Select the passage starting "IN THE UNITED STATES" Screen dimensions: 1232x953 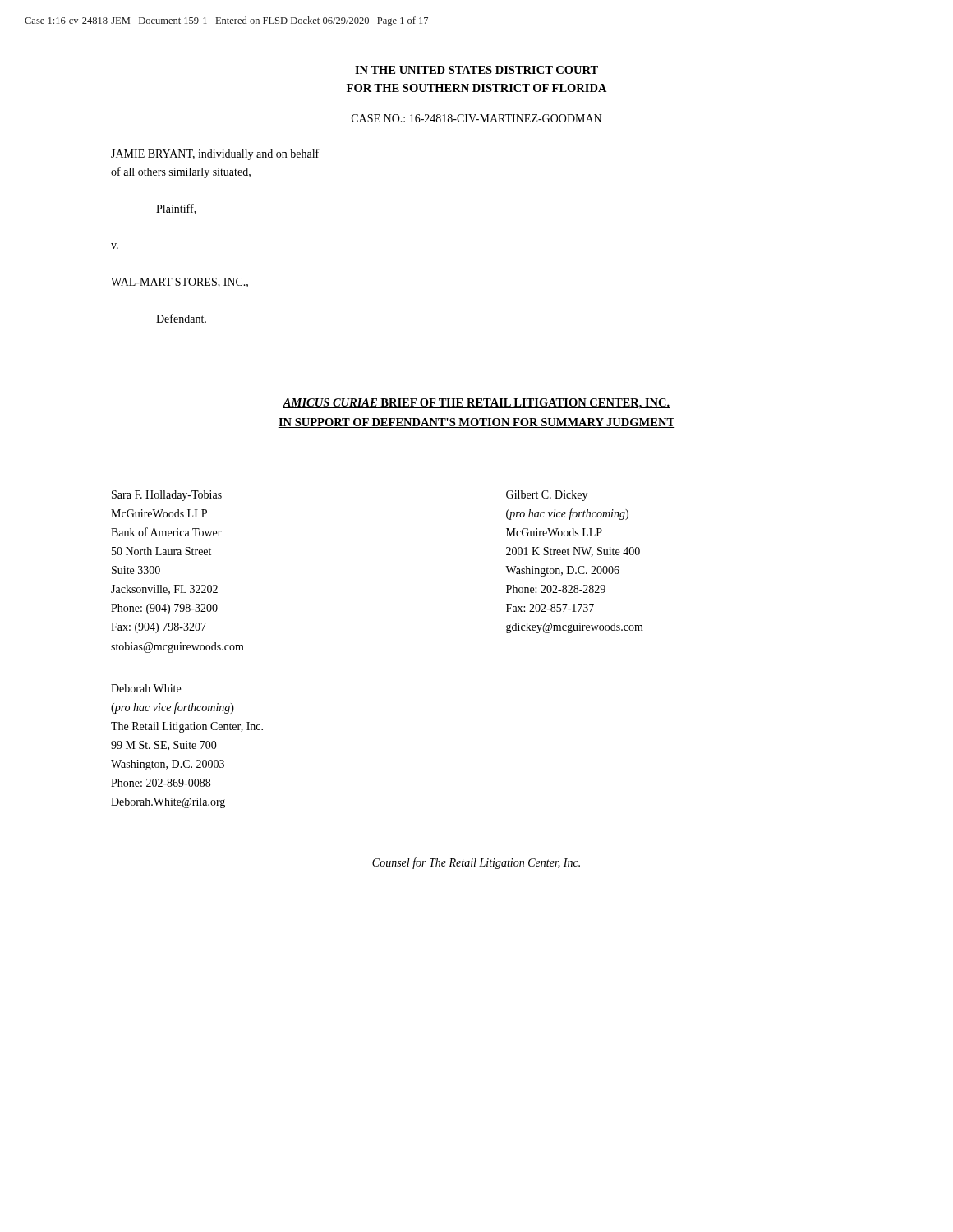[476, 79]
